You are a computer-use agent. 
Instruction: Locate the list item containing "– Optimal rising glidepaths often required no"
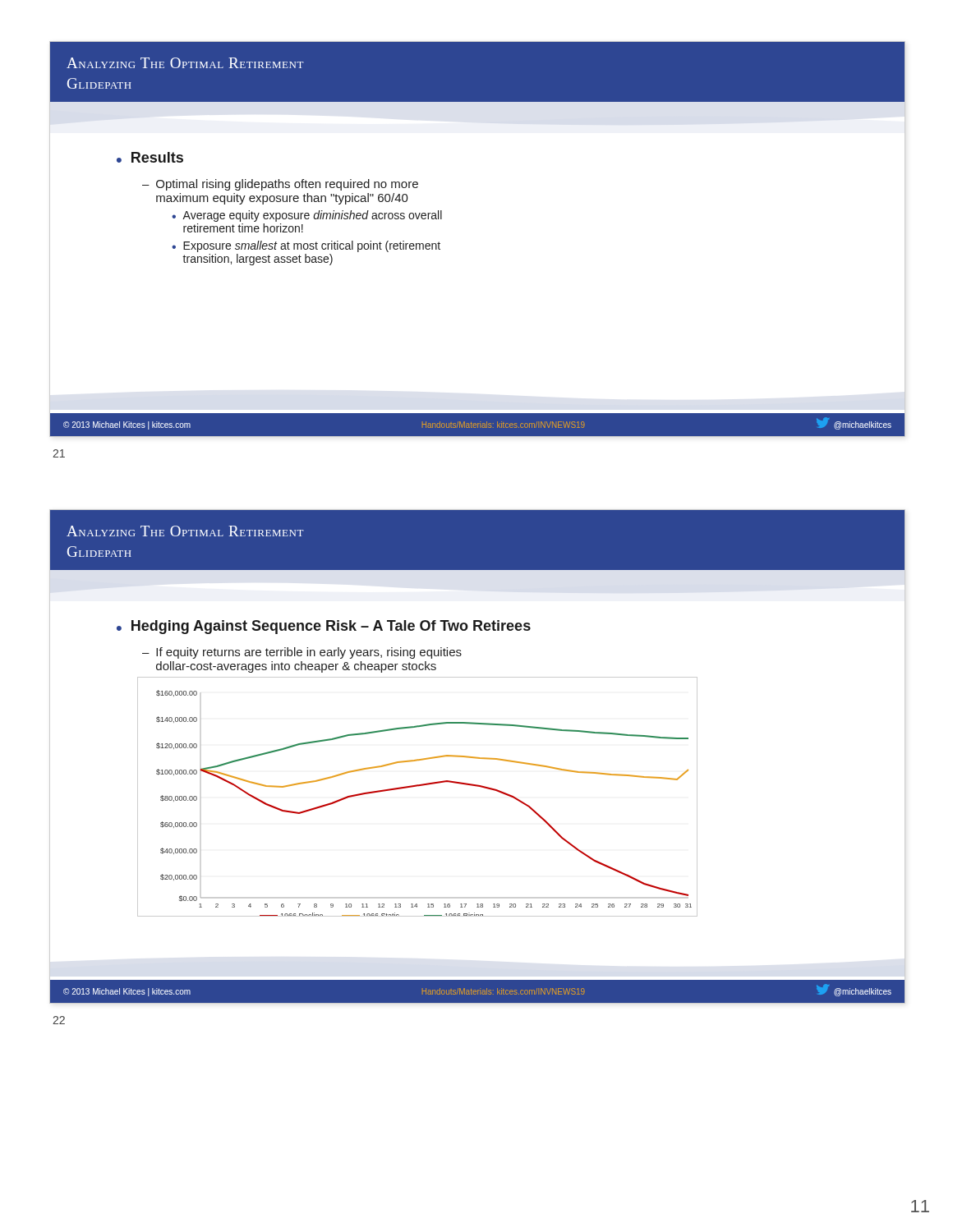(x=280, y=190)
